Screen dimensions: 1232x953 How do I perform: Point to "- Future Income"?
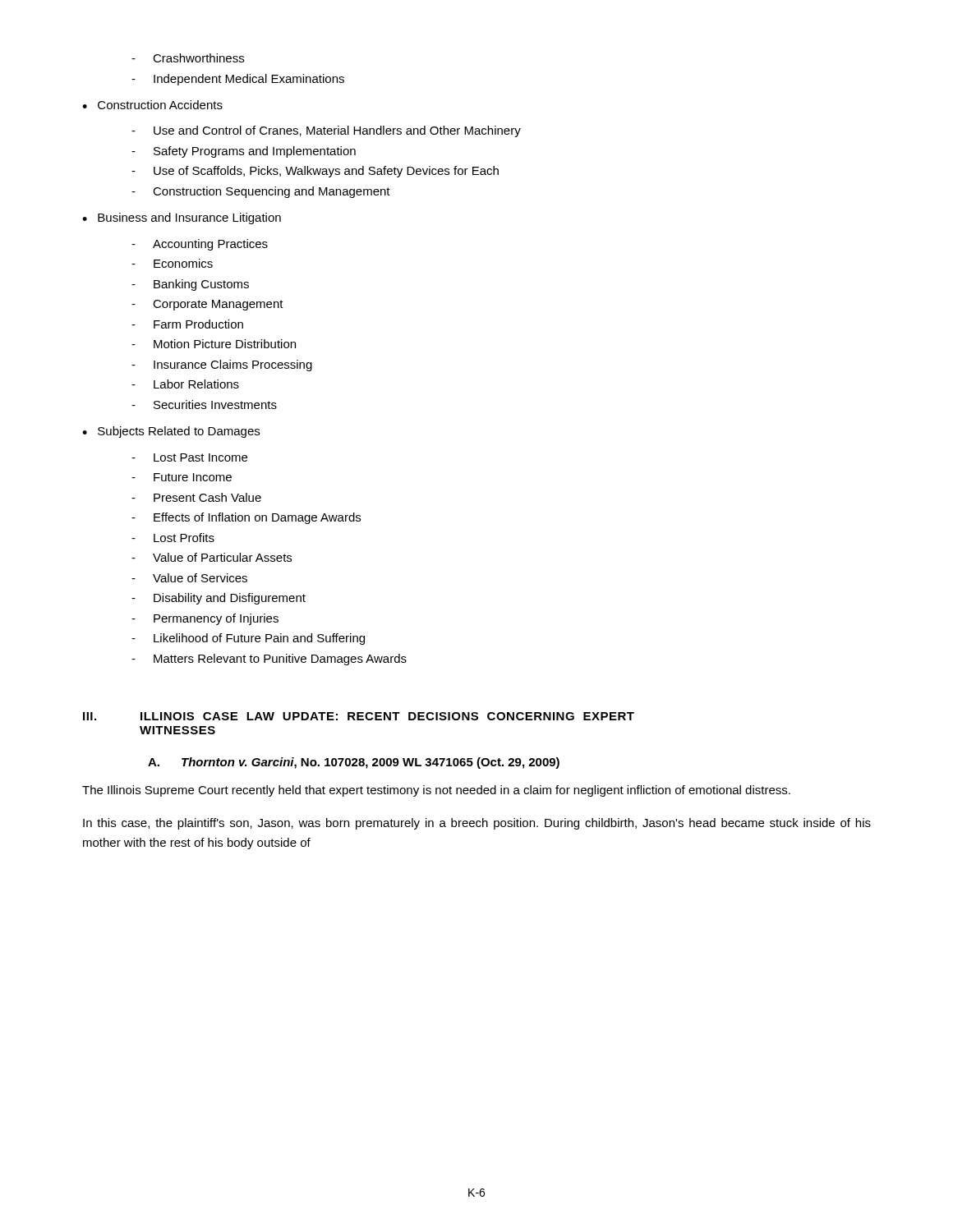[182, 478]
